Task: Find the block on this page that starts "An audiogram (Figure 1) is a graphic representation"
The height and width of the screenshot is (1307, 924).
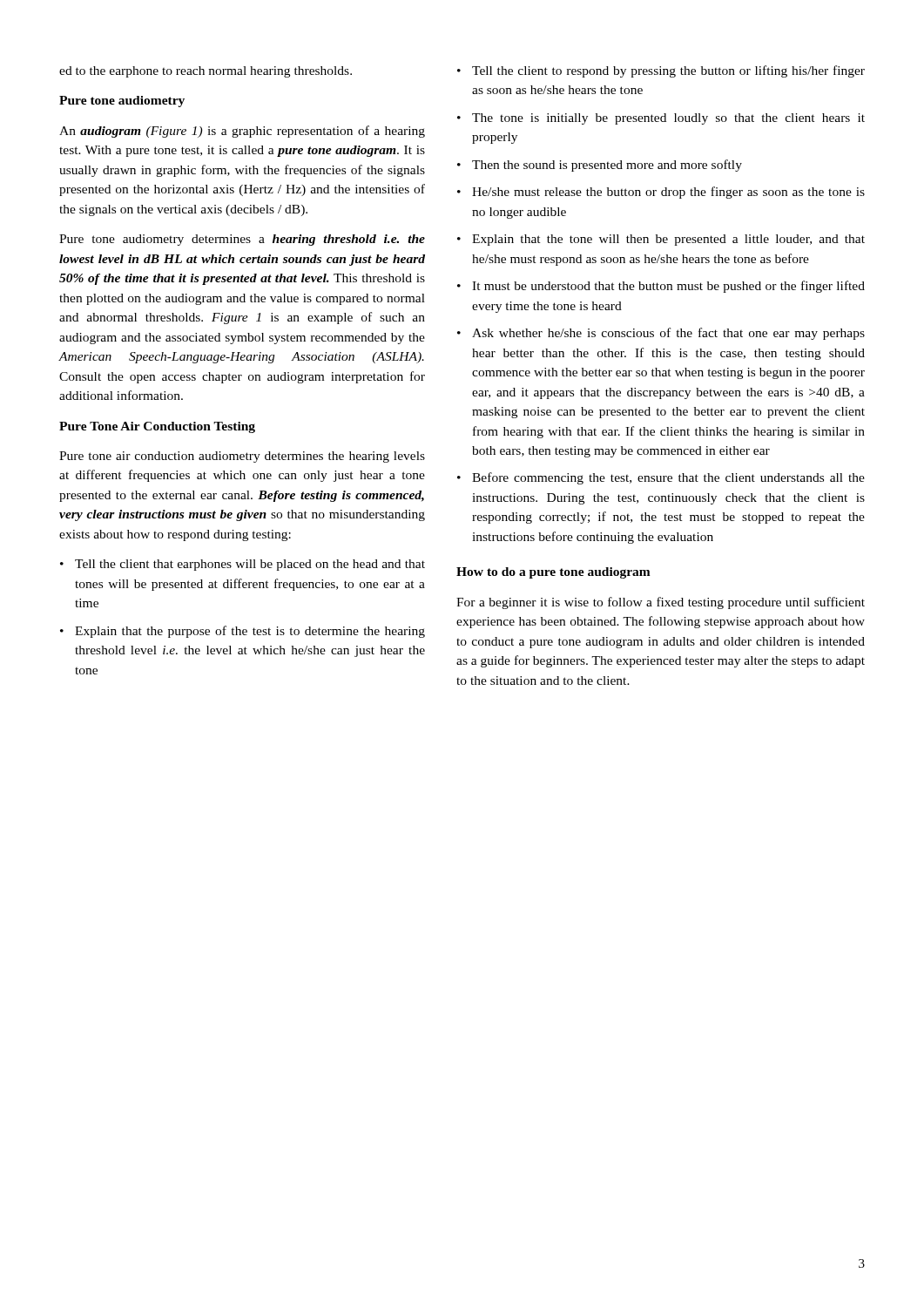Action: pyautogui.click(x=242, y=169)
